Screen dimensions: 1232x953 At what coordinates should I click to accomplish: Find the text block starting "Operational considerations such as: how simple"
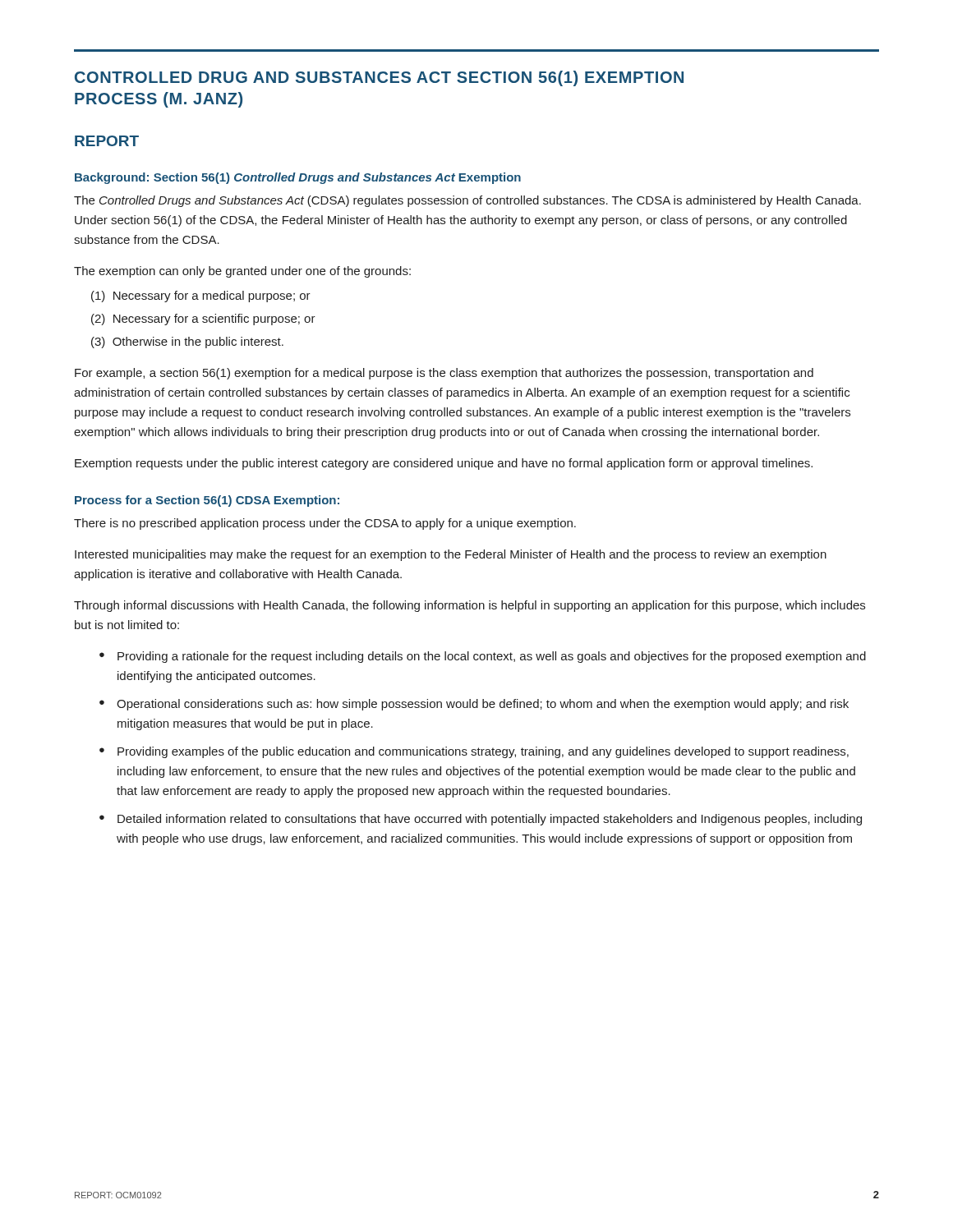[483, 713]
